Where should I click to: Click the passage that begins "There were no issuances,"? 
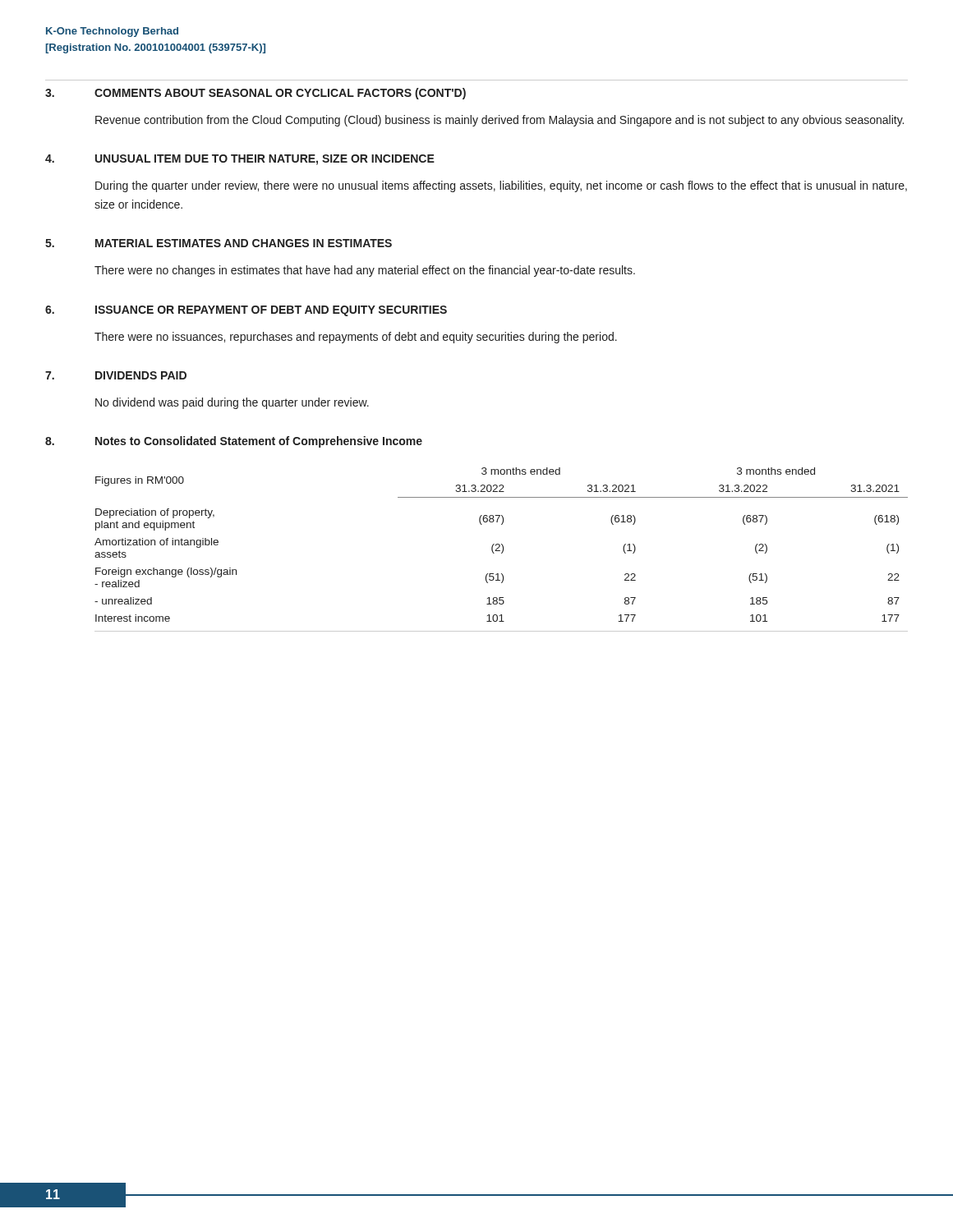click(x=356, y=336)
